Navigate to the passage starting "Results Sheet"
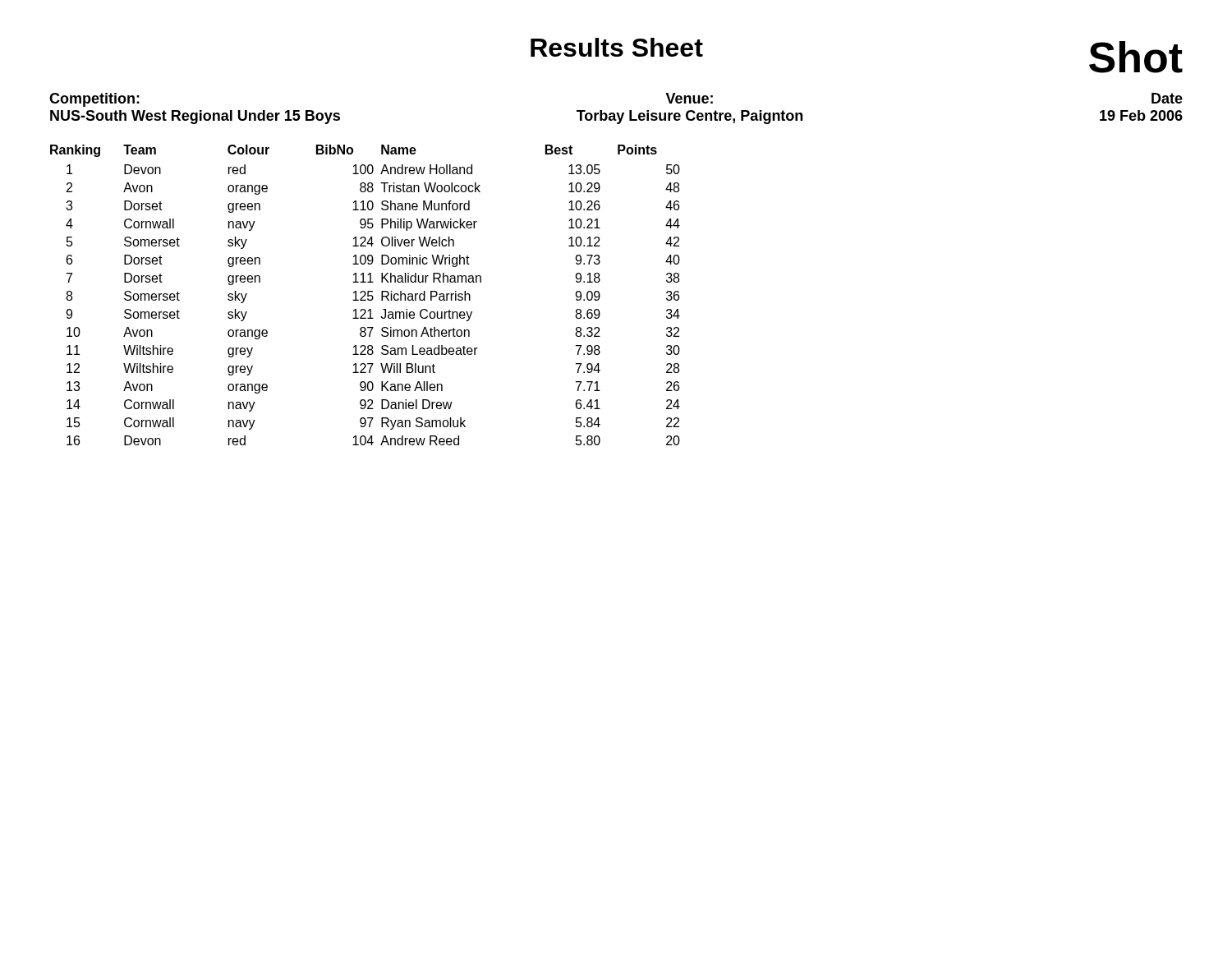 (x=616, y=48)
